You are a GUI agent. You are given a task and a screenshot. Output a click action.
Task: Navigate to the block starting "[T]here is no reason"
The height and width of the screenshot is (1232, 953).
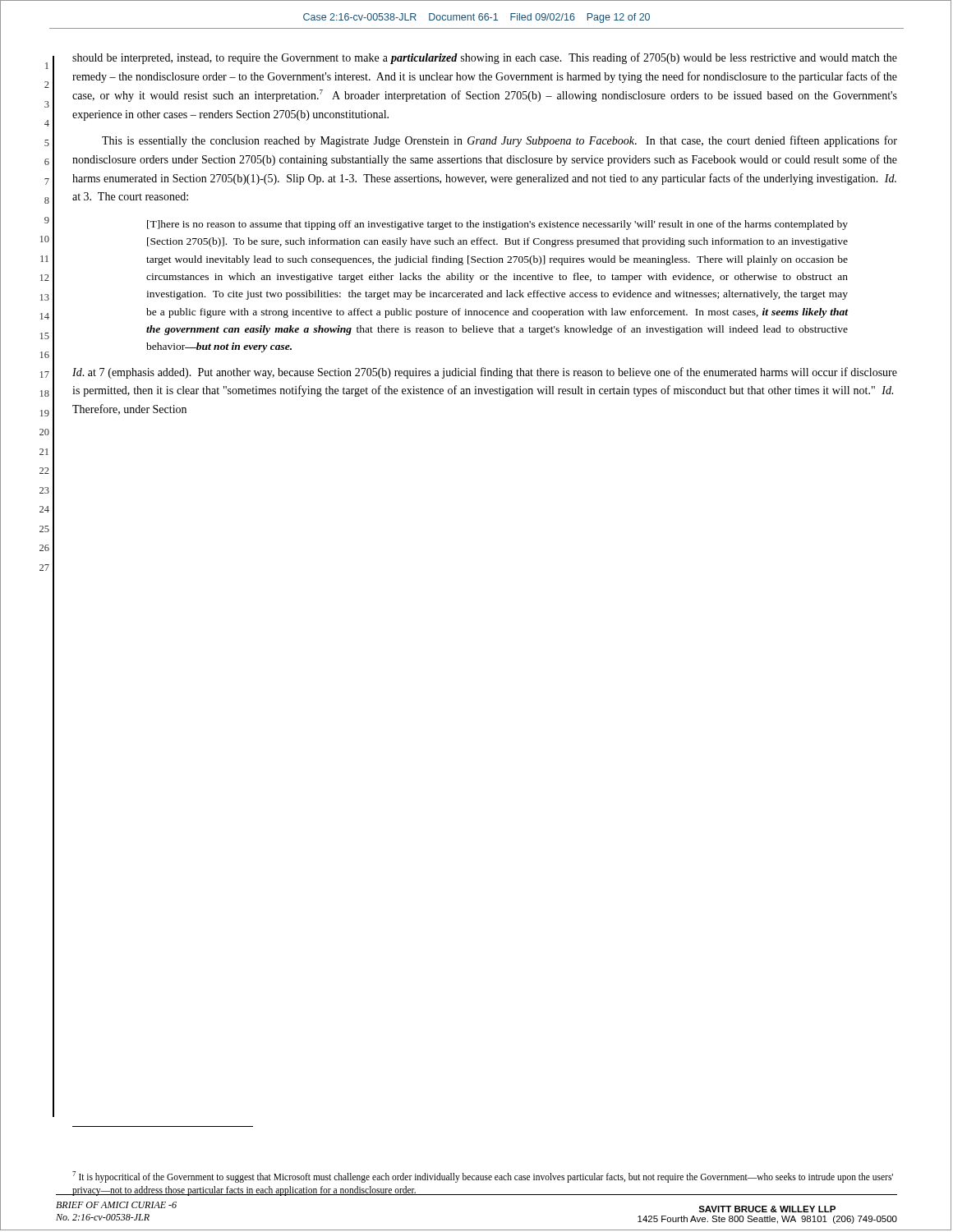click(x=497, y=285)
